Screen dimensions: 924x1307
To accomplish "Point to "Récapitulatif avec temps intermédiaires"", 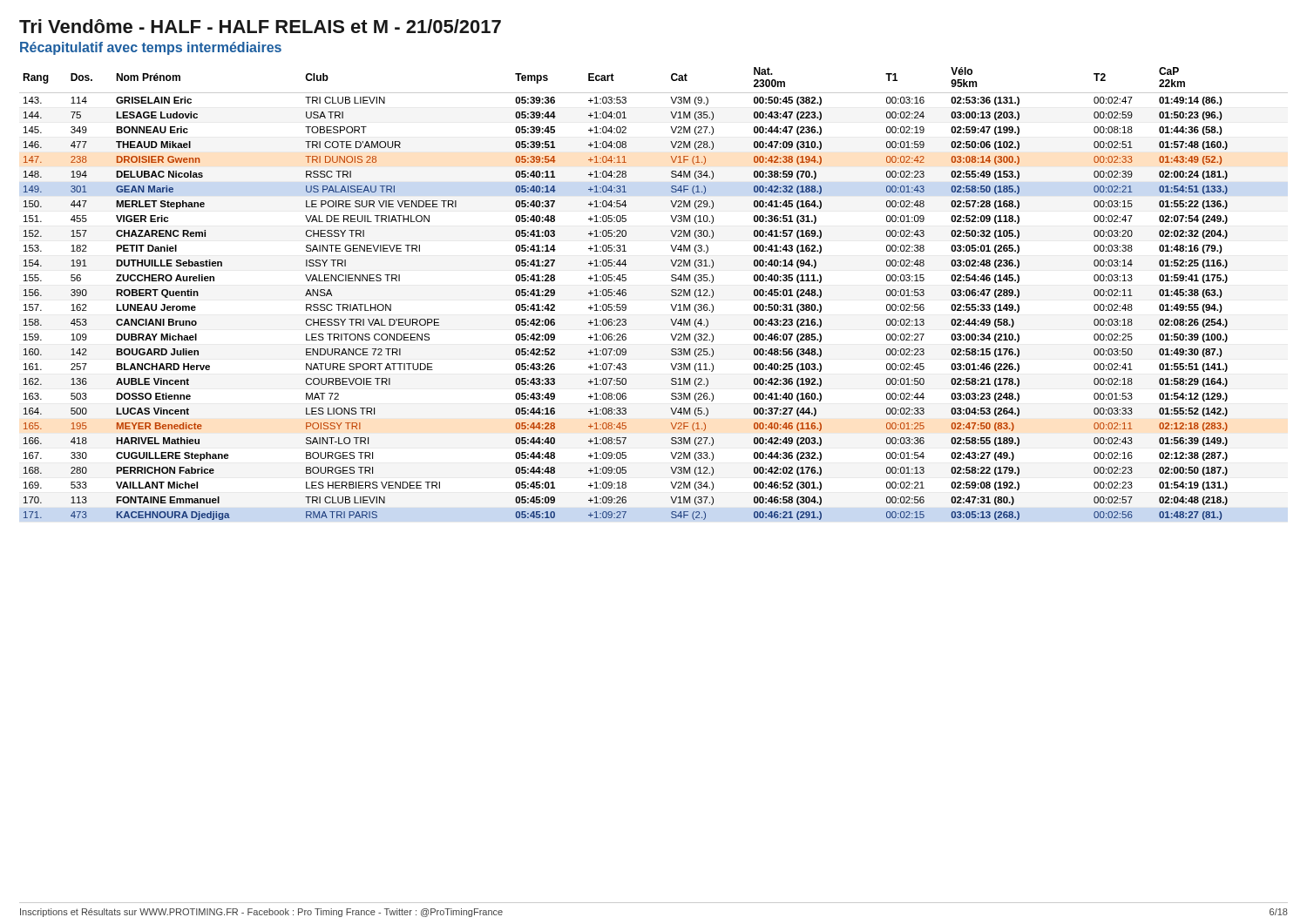I will coord(151,48).
